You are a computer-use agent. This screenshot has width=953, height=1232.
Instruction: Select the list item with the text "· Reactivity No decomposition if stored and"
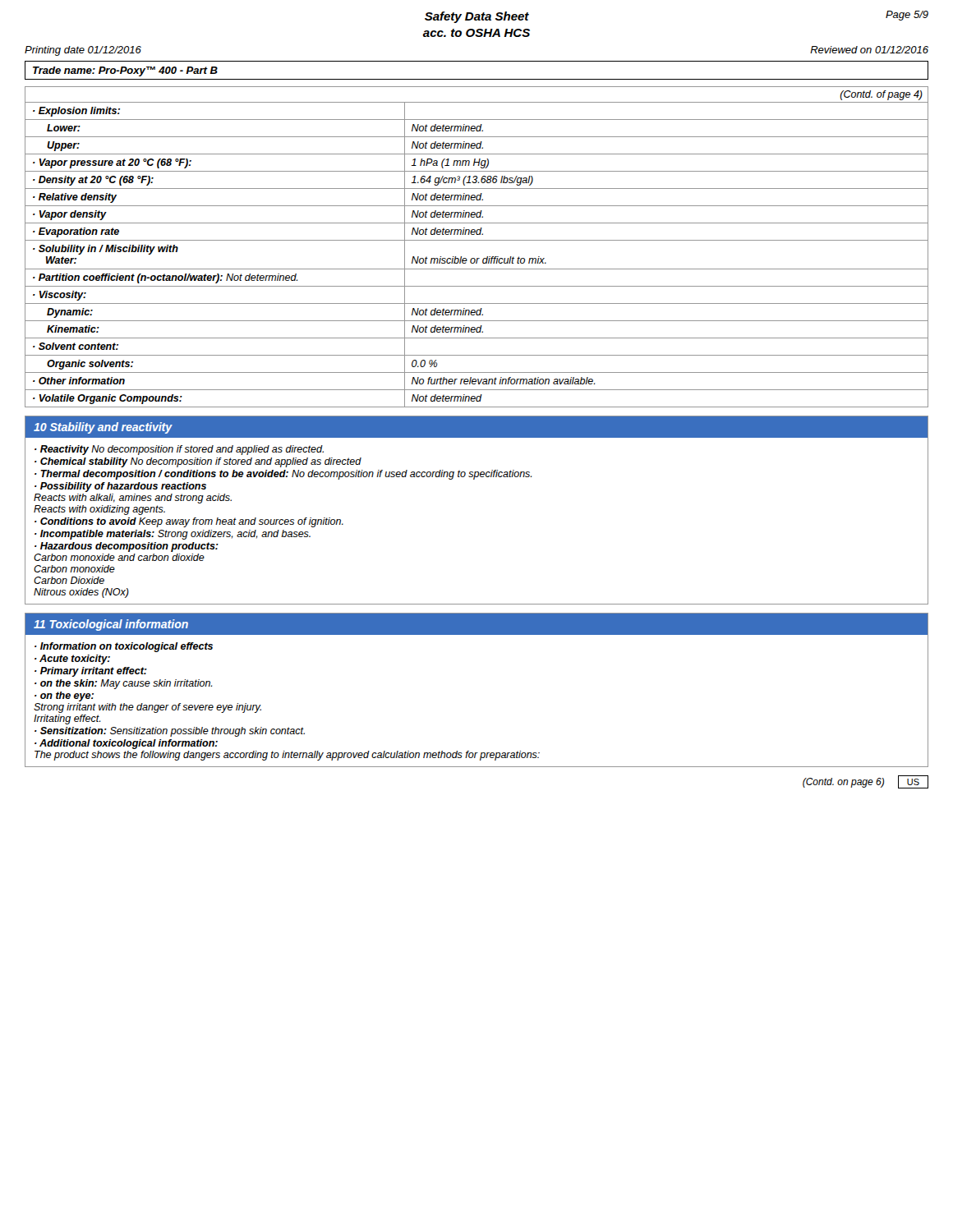(x=179, y=449)
